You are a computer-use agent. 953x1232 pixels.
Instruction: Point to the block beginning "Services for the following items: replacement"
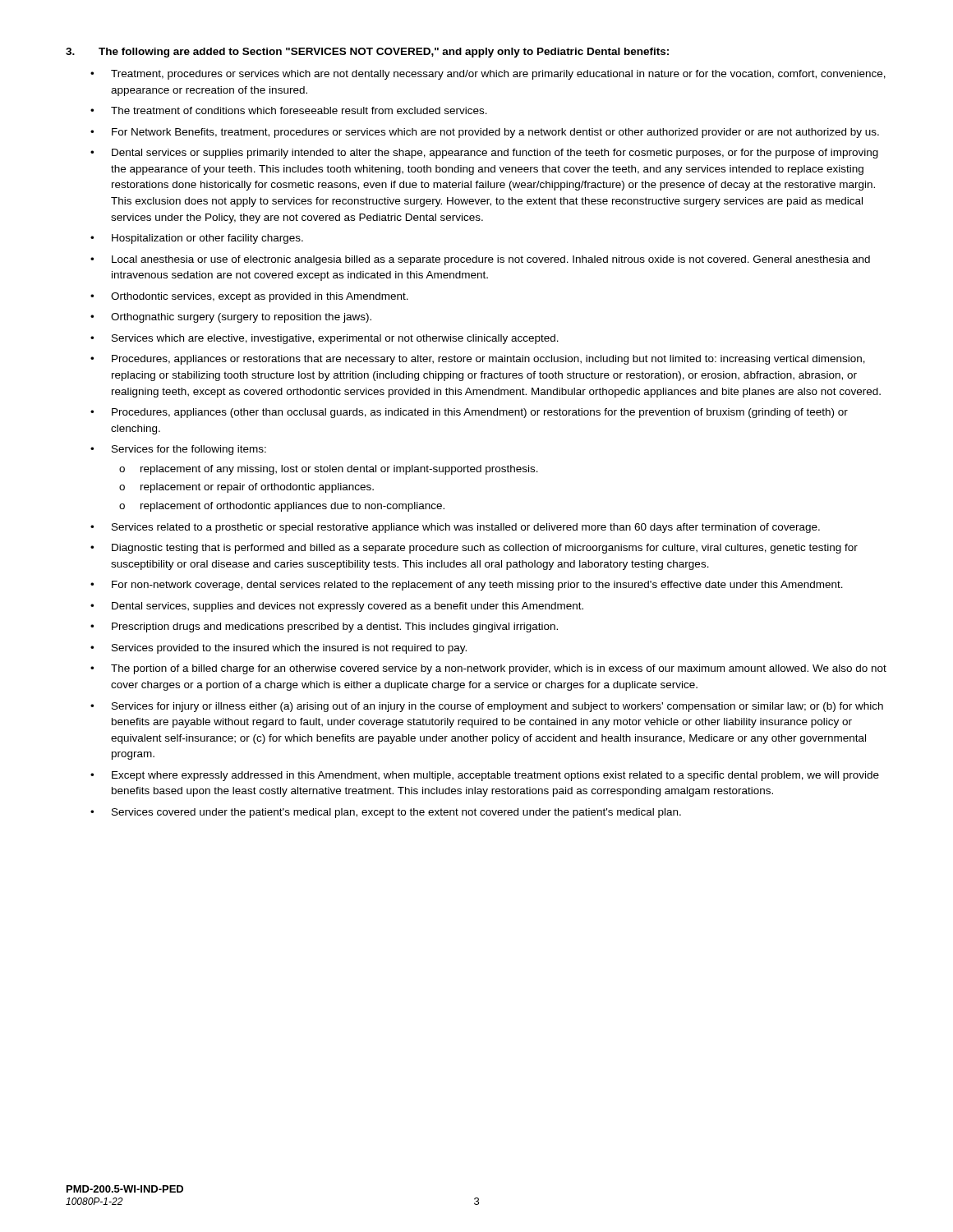[x=499, y=478]
